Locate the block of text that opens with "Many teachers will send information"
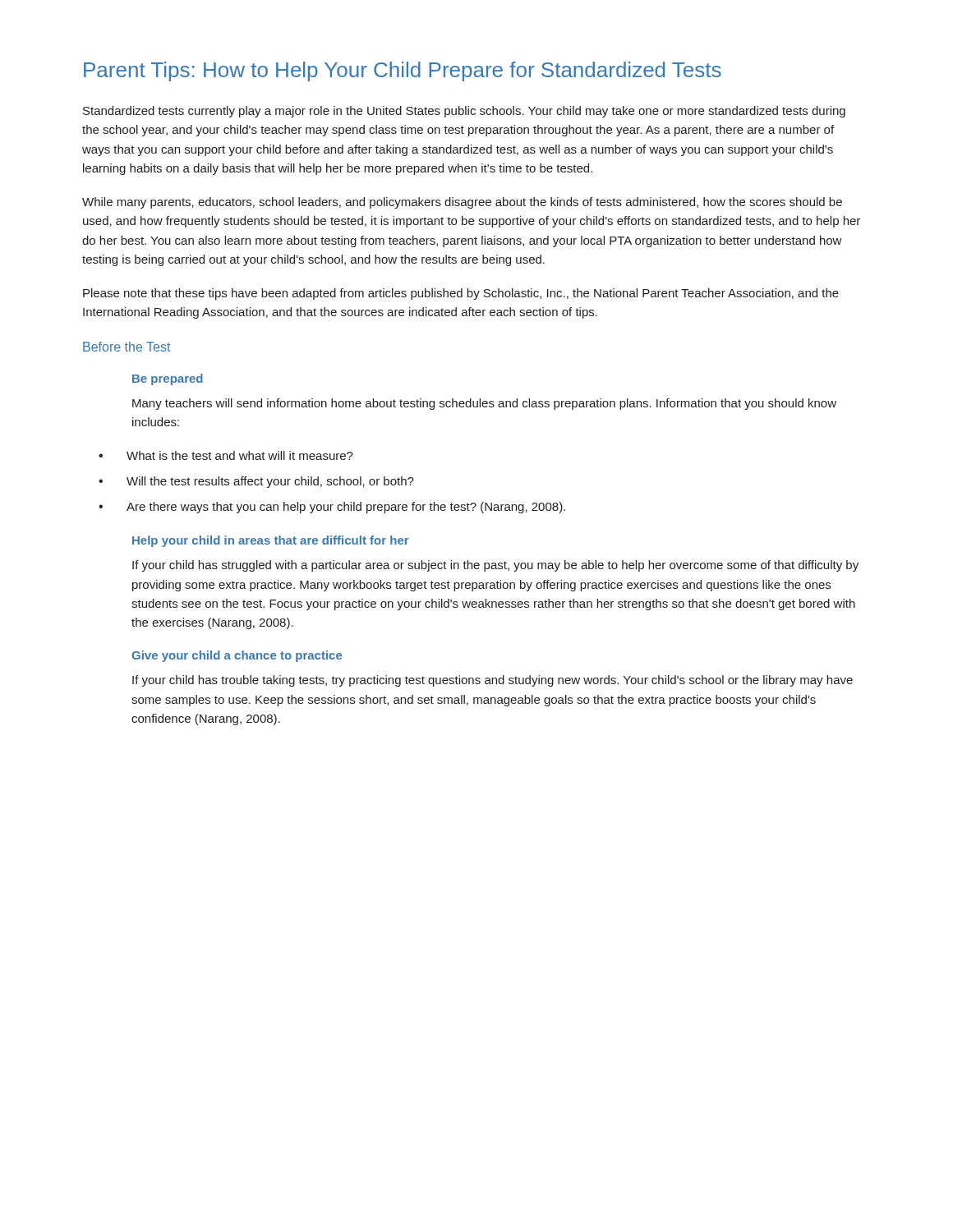This screenshot has width=953, height=1232. pyautogui.click(x=484, y=412)
